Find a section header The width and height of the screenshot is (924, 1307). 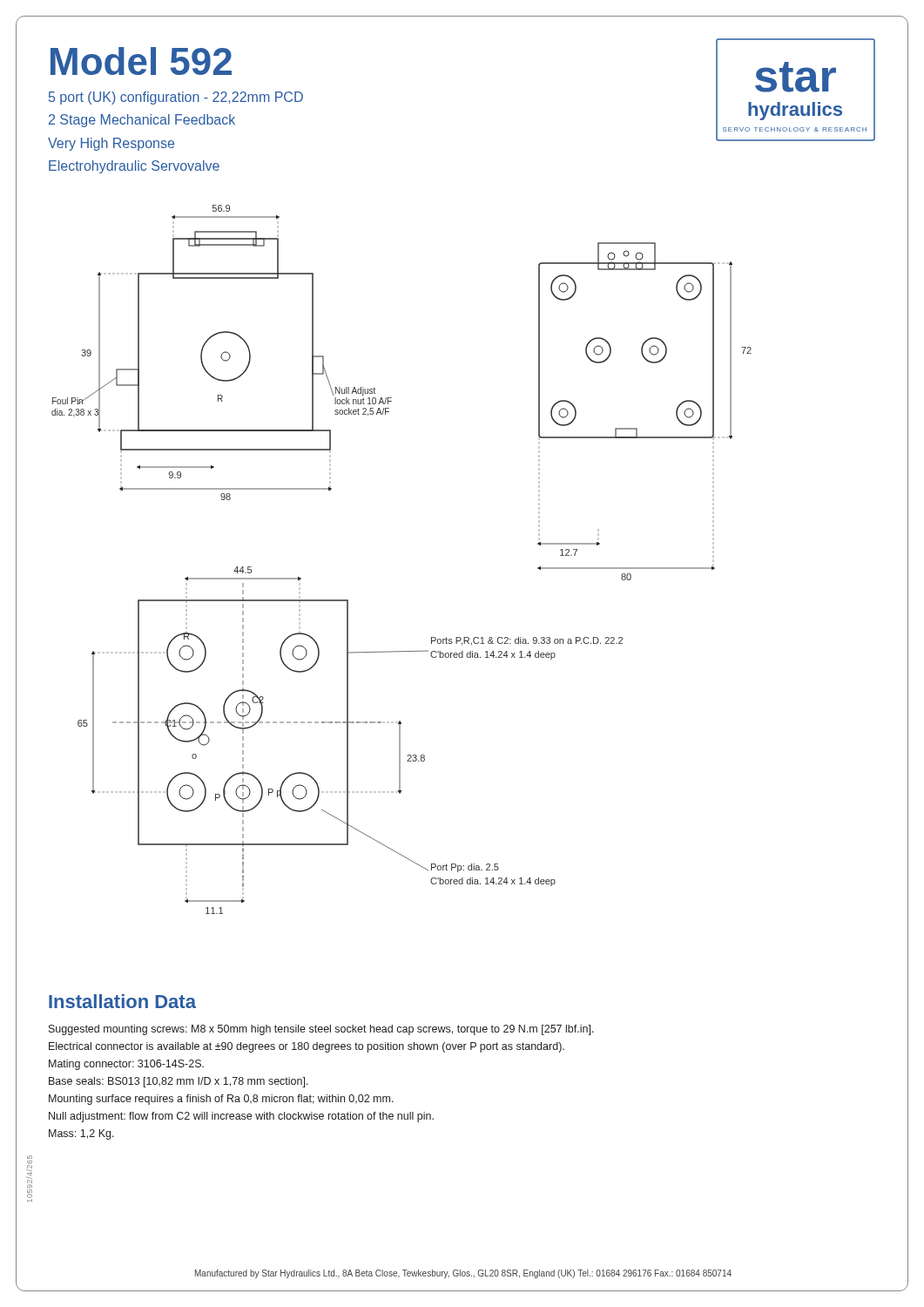click(122, 1002)
